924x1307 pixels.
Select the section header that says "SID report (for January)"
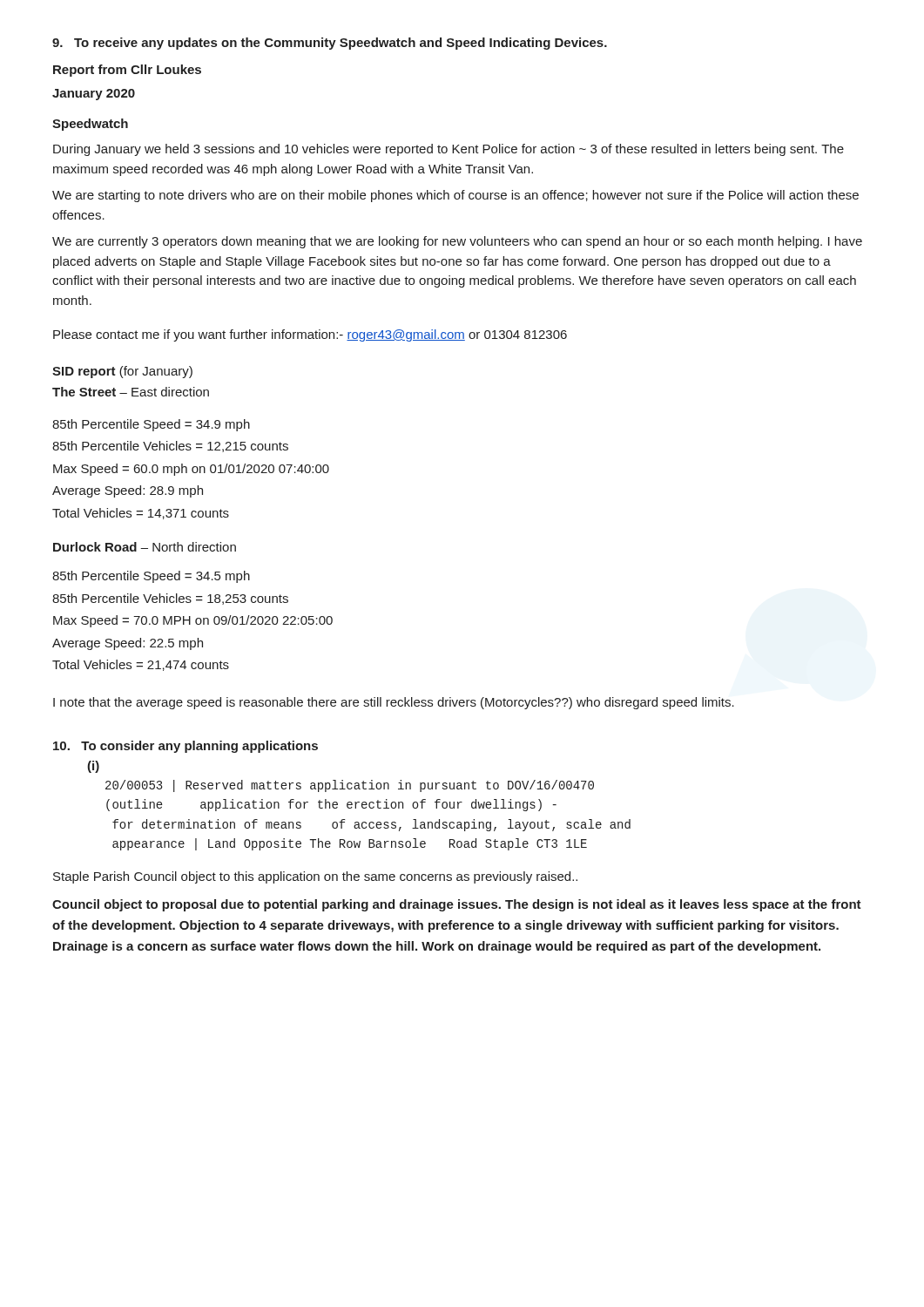123,371
